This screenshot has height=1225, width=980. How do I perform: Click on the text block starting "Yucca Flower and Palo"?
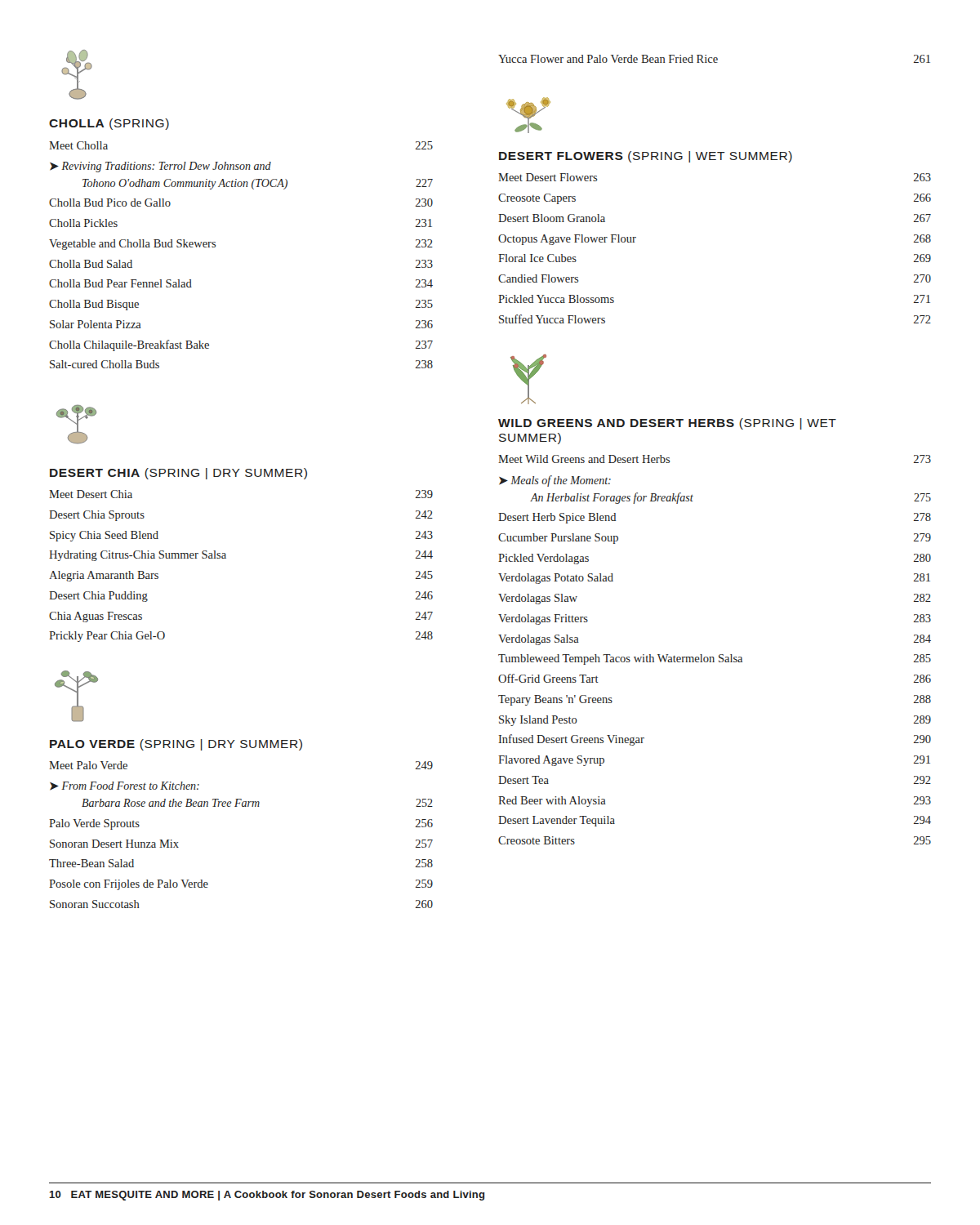[x=715, y=59]
